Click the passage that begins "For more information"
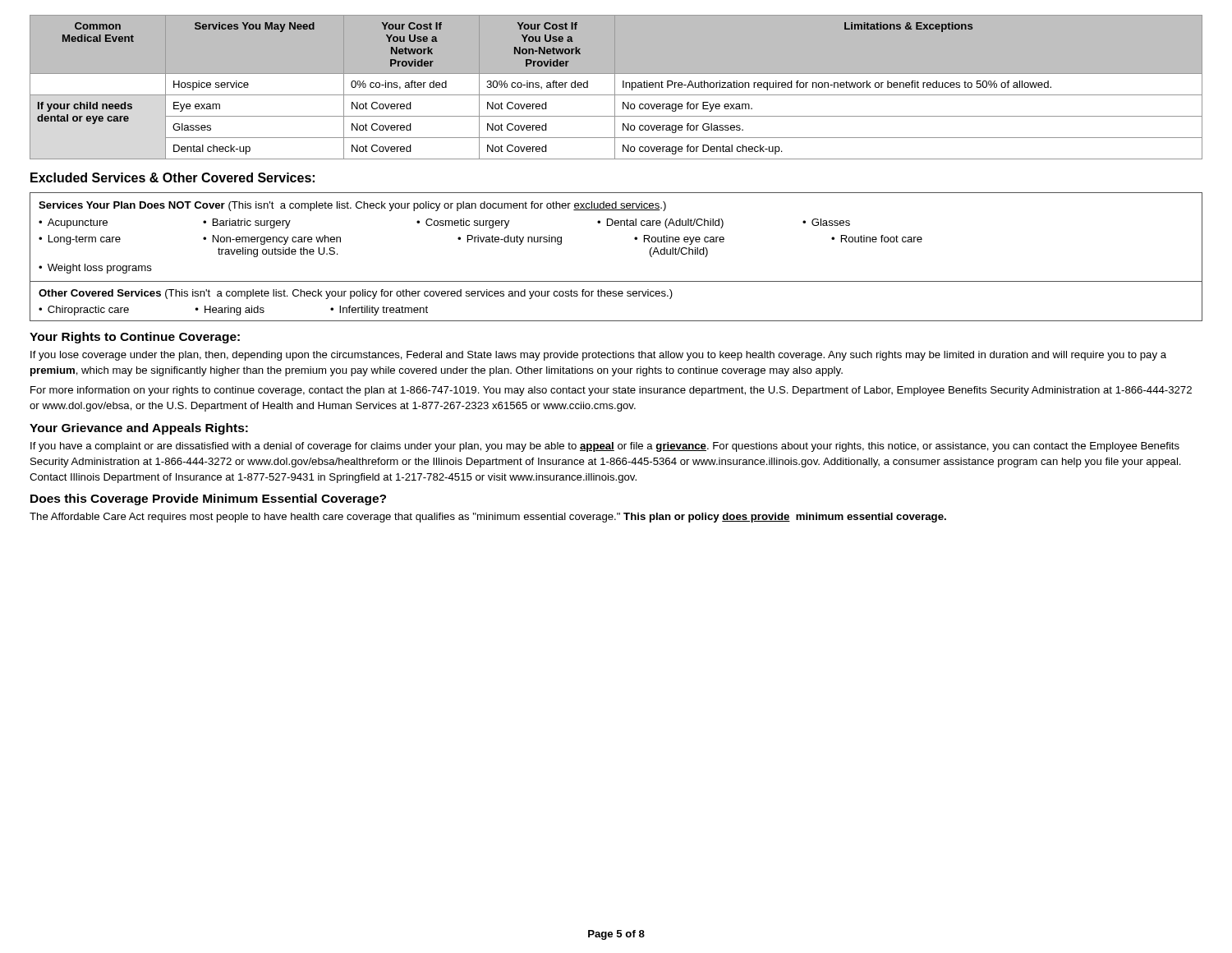Viewport: 1232px width, 953px height. [611, 398]
